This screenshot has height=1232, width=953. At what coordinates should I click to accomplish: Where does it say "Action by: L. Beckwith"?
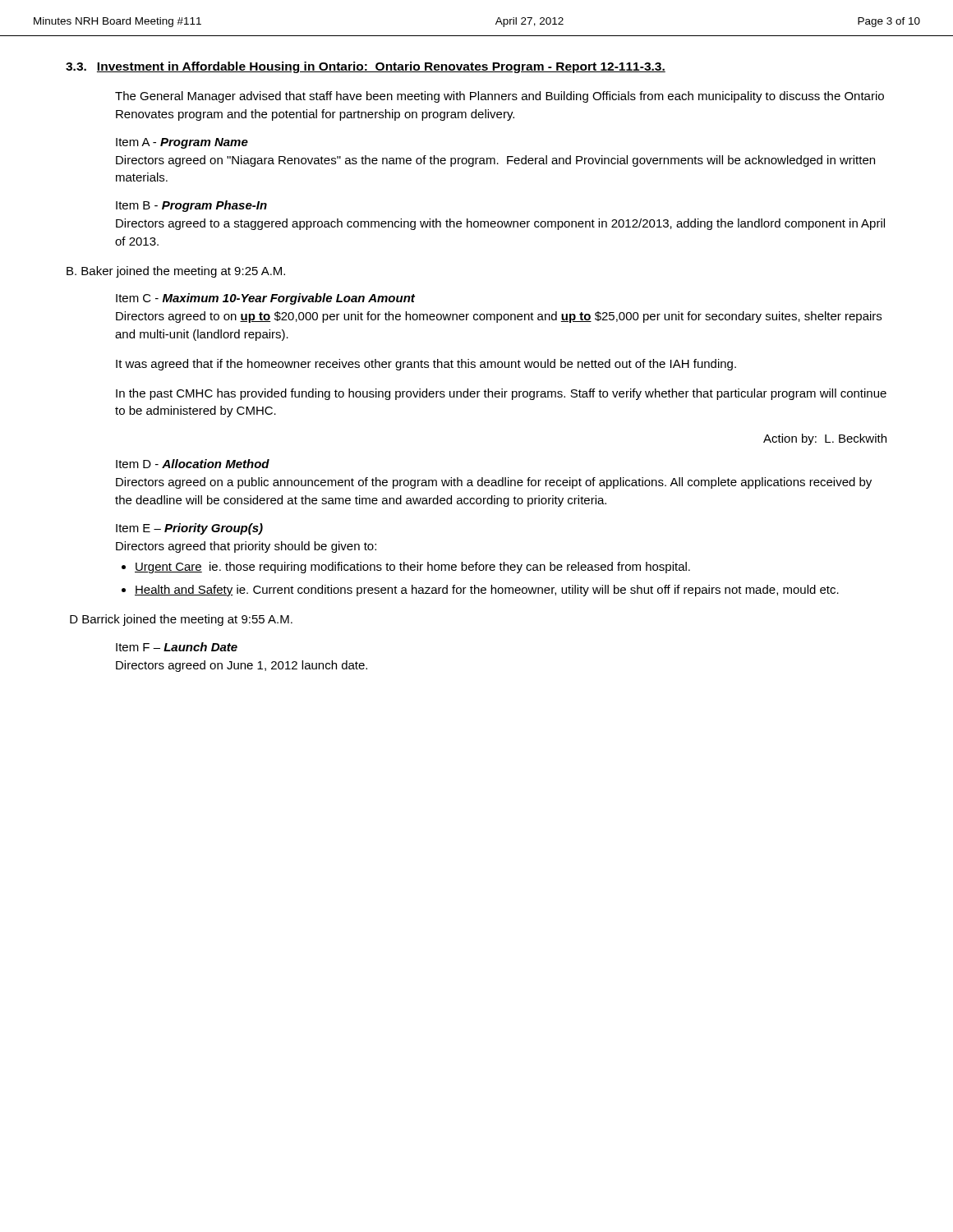(x=825, y=438)
